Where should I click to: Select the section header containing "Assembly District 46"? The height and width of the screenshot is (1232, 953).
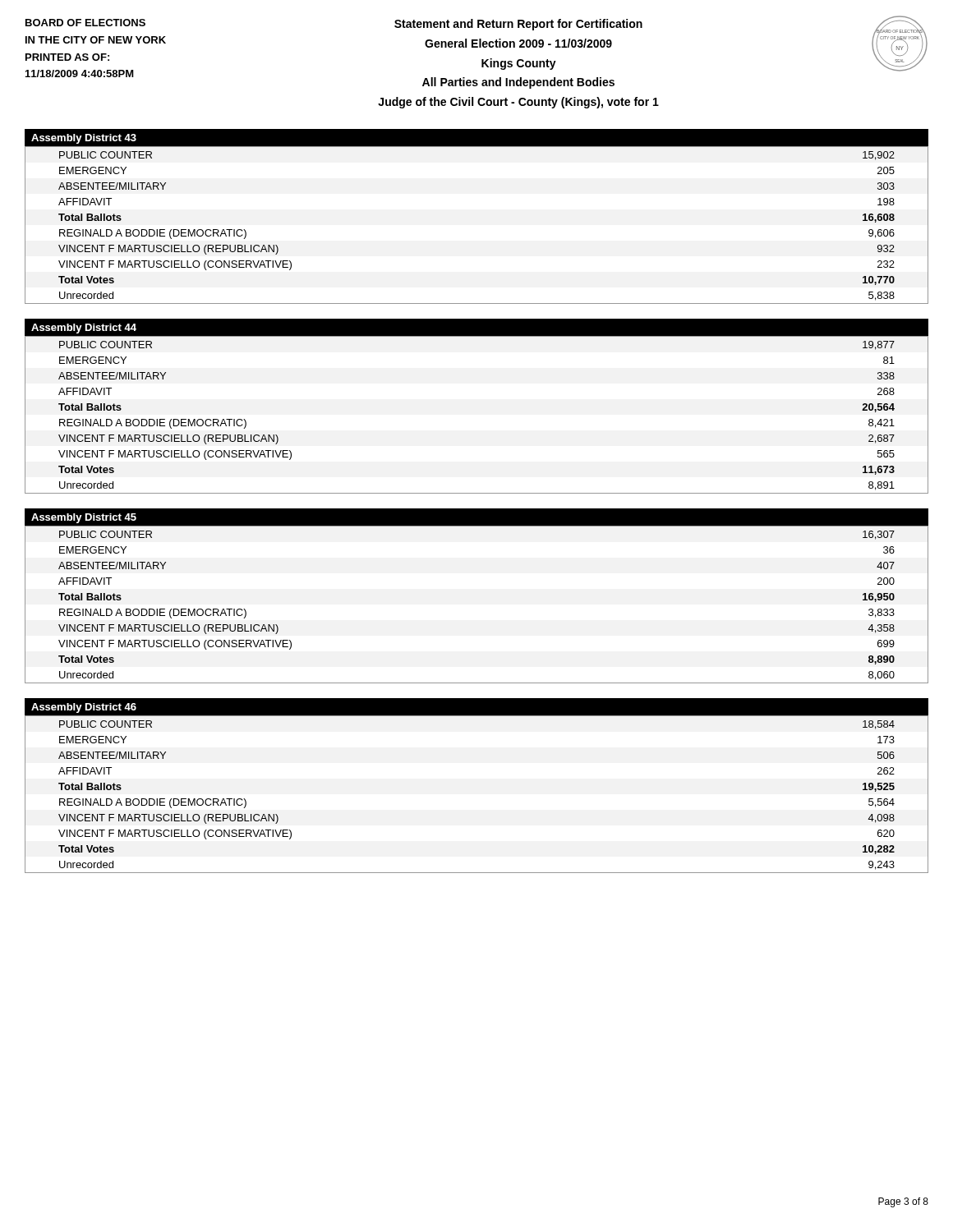(84, 707)
